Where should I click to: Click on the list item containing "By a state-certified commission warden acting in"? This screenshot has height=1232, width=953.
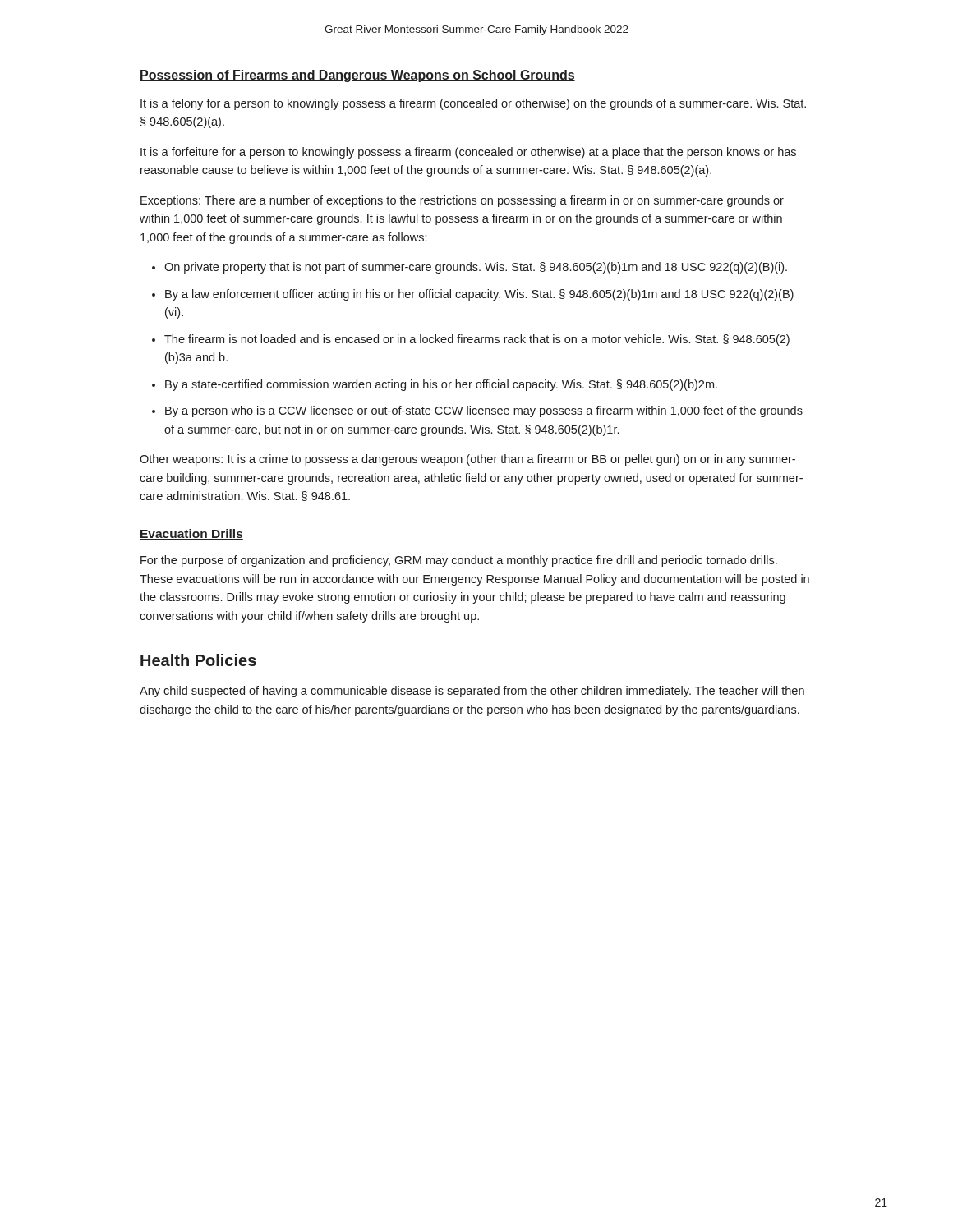click(441, 384)
